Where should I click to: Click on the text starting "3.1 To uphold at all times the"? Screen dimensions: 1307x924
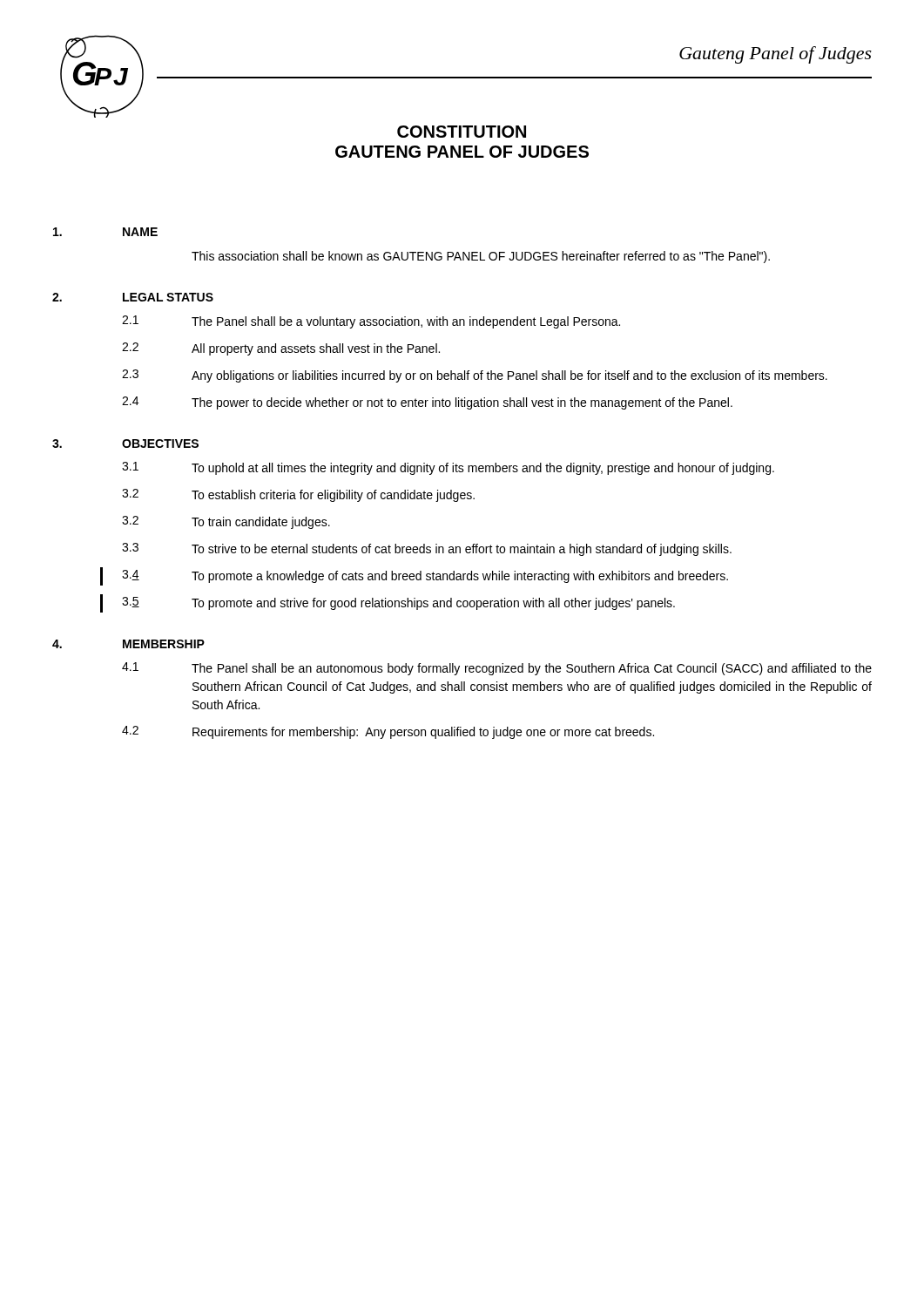[x=462, y=468]
